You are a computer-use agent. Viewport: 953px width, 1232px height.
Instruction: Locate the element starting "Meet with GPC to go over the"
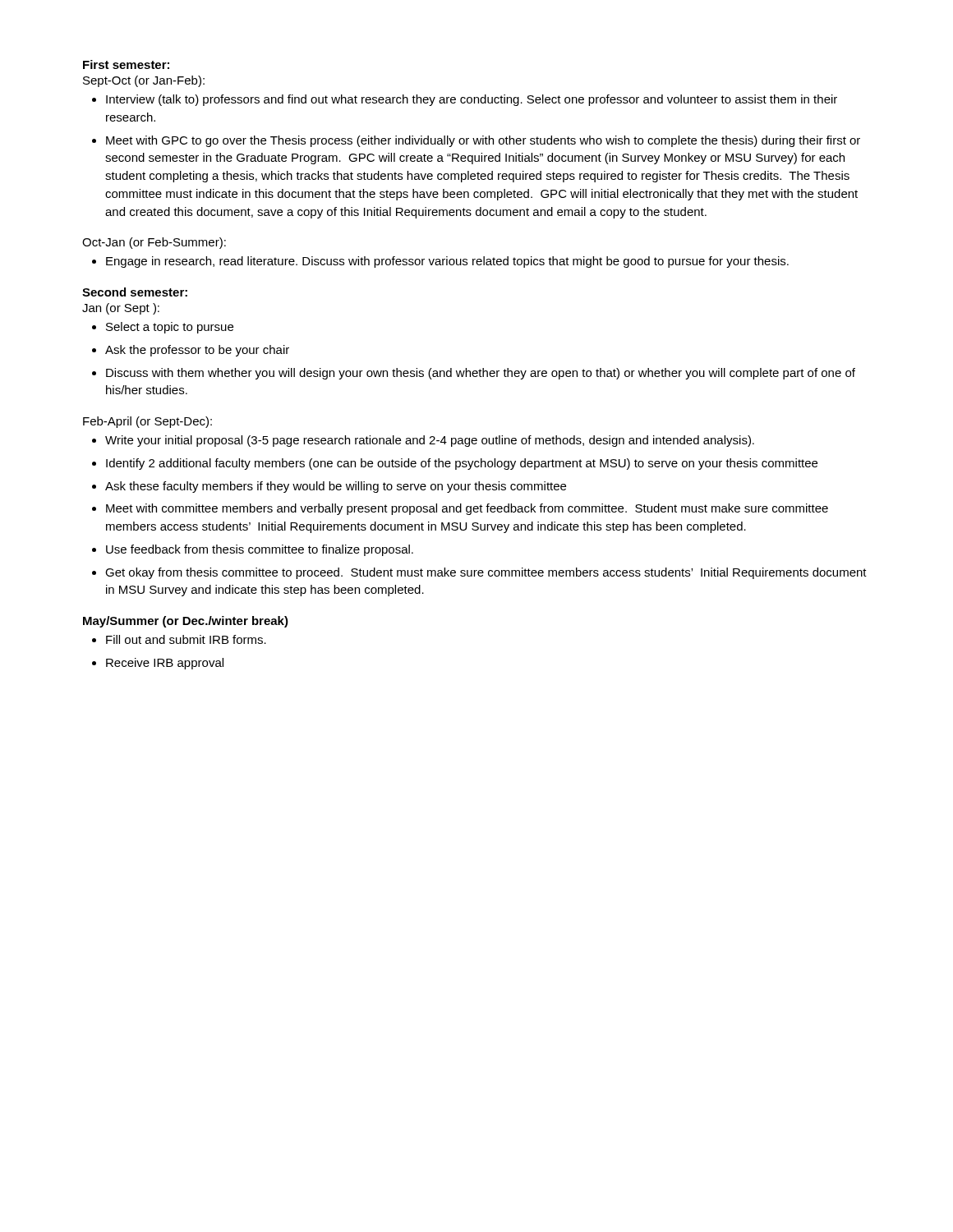(x=483, y=175)
